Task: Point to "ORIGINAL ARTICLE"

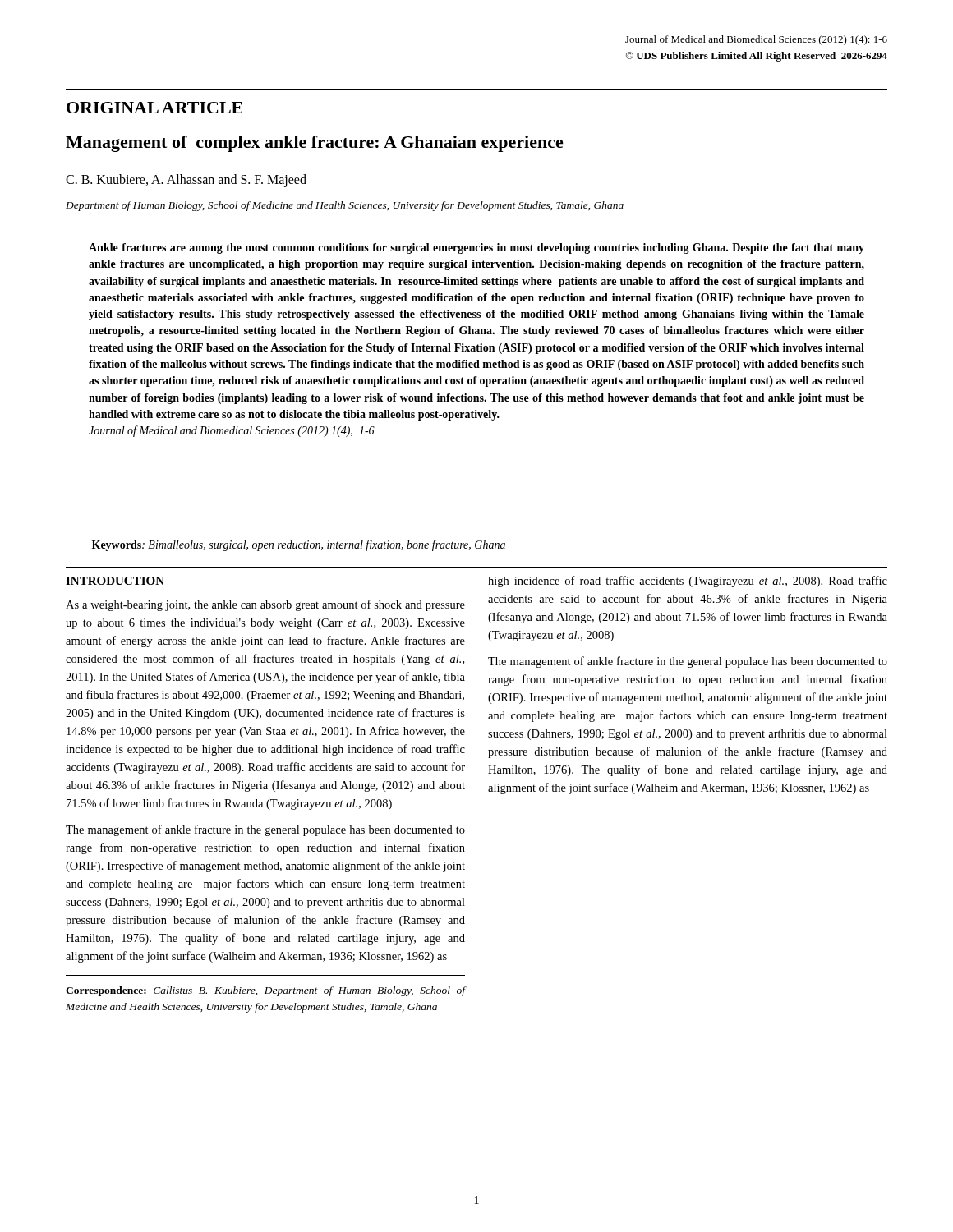Action: [x=155, y=107]
